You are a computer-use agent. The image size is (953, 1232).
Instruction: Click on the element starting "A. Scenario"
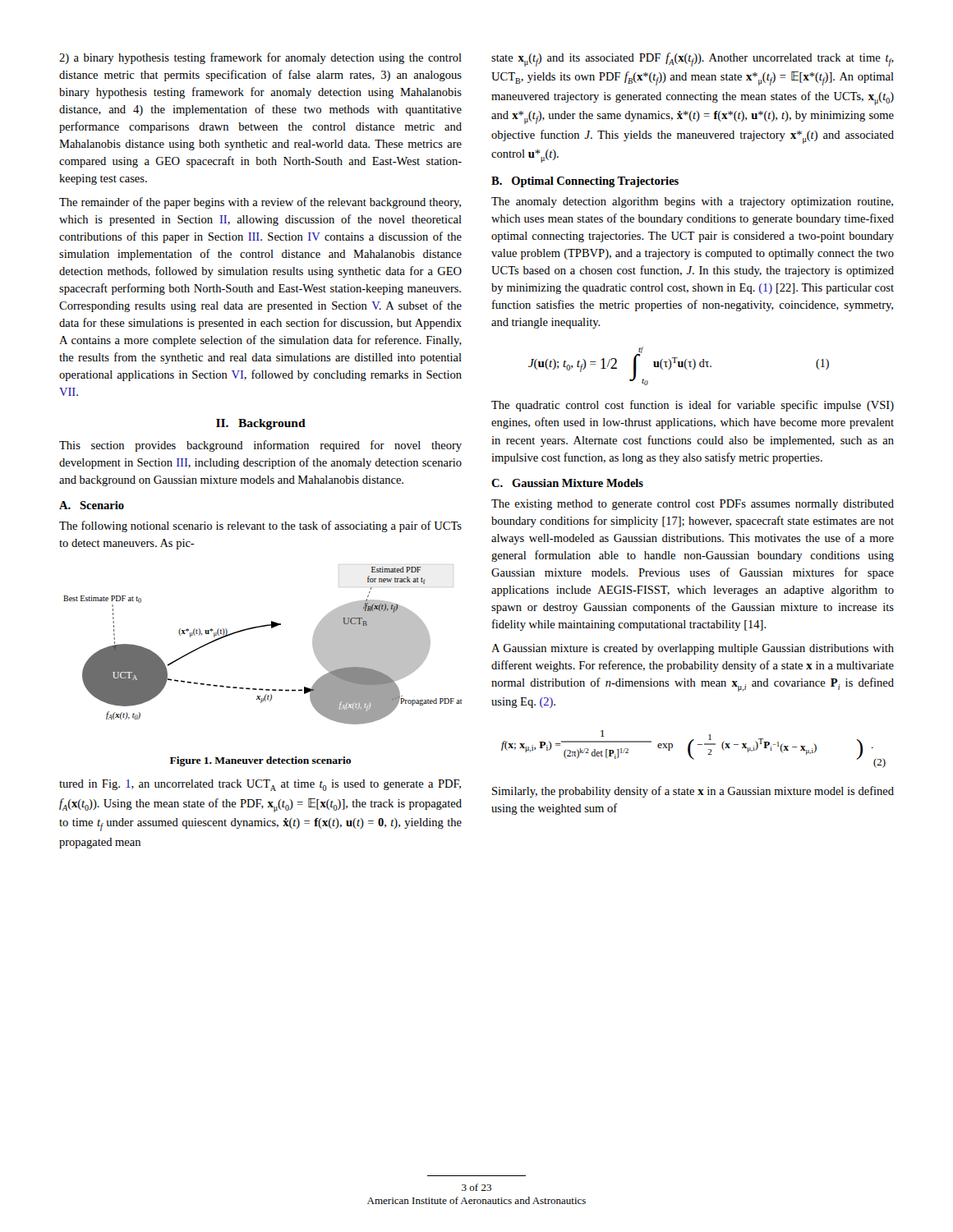coord(92,505)
